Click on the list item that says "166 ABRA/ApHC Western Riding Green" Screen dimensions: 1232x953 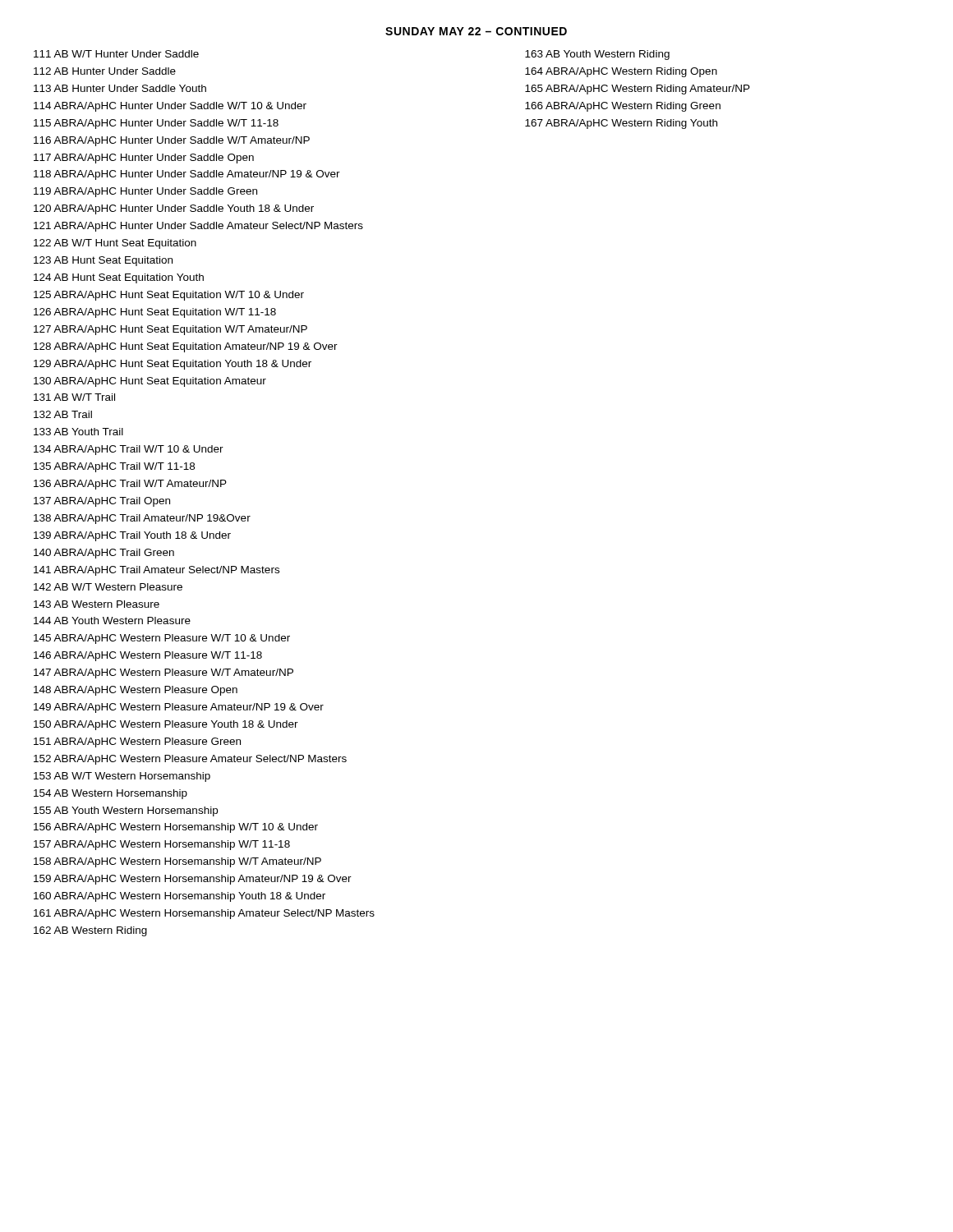click(623, 105)
